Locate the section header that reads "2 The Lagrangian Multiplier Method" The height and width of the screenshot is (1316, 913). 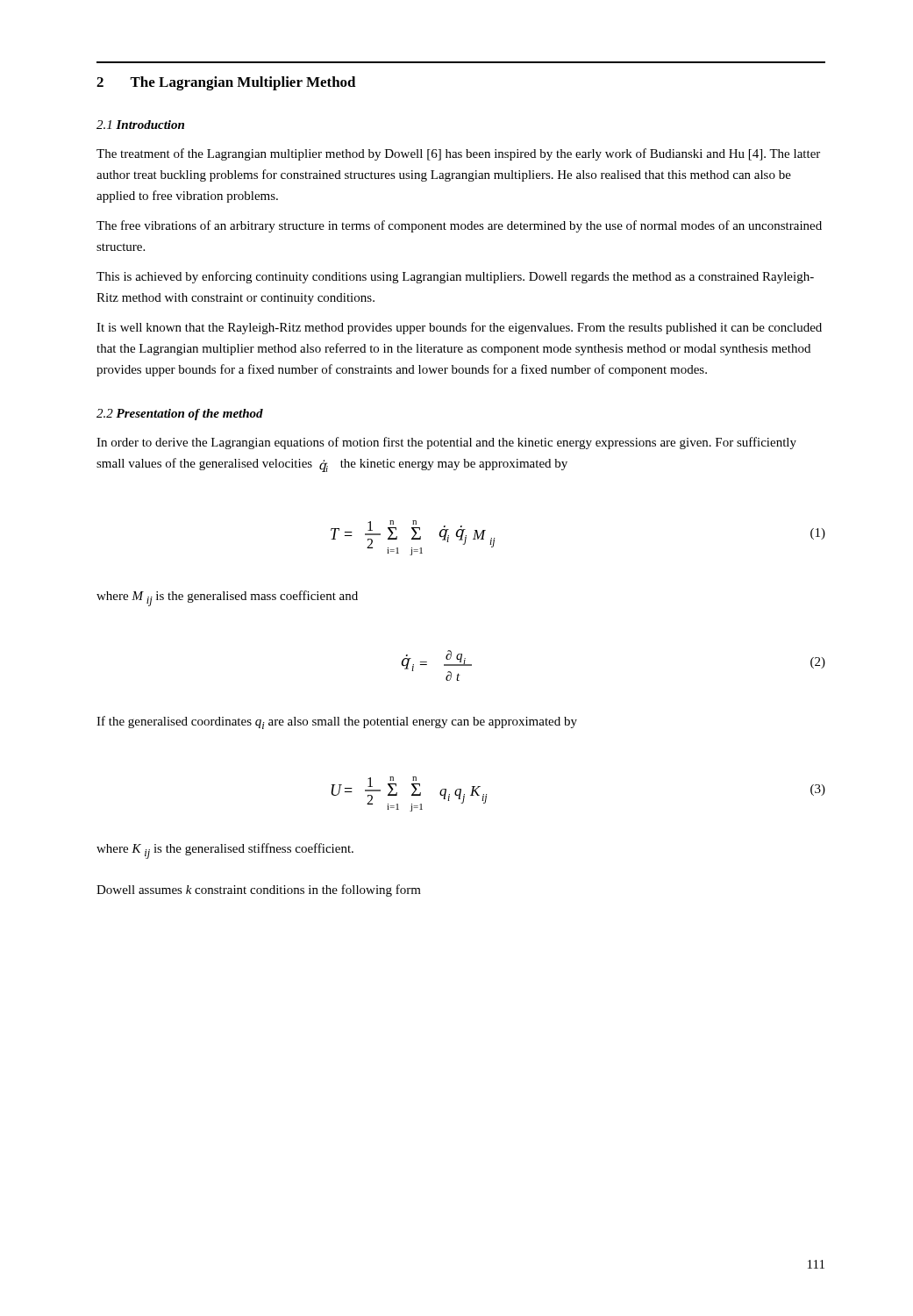point(226,82)
